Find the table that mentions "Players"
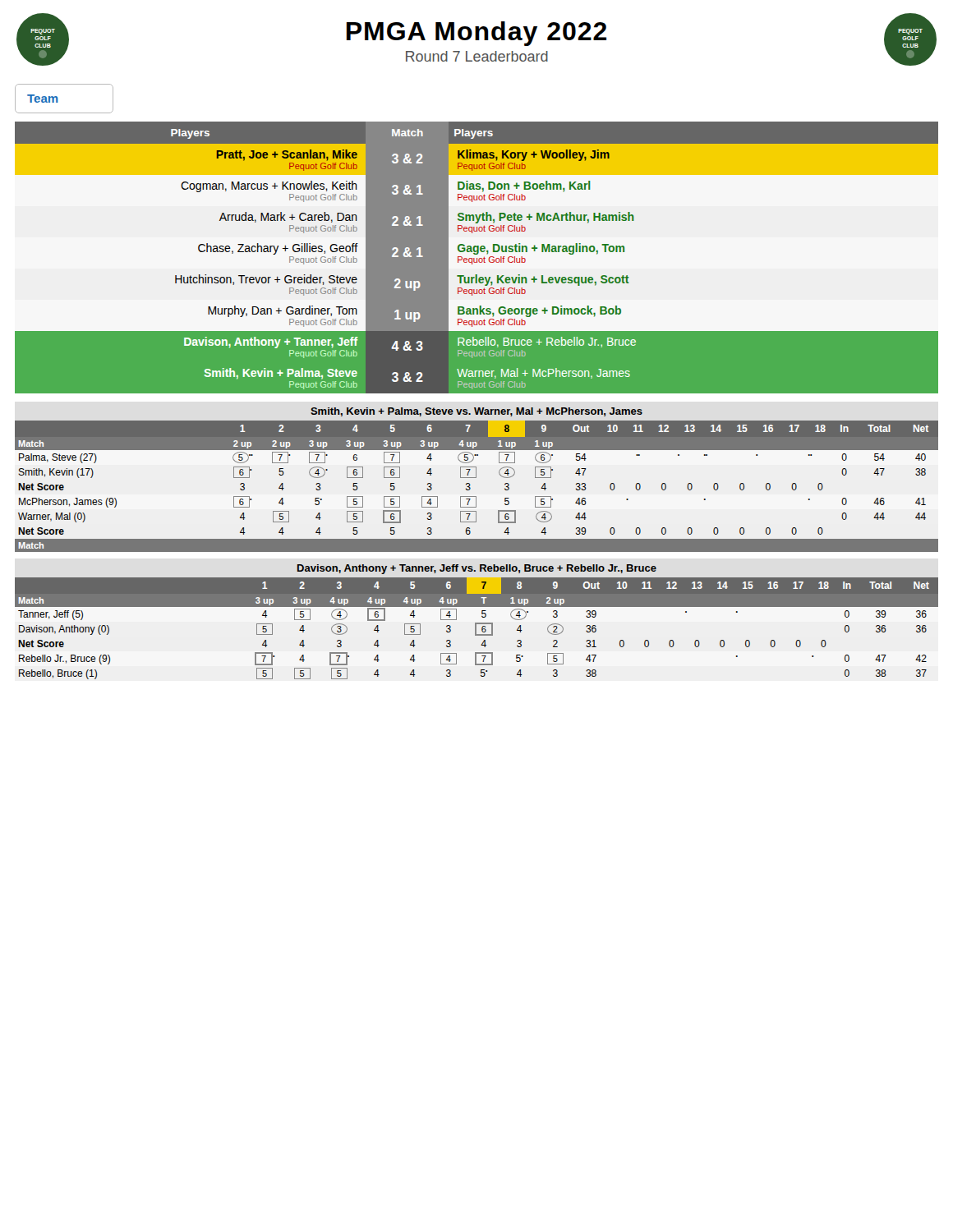 click(476, 257)
